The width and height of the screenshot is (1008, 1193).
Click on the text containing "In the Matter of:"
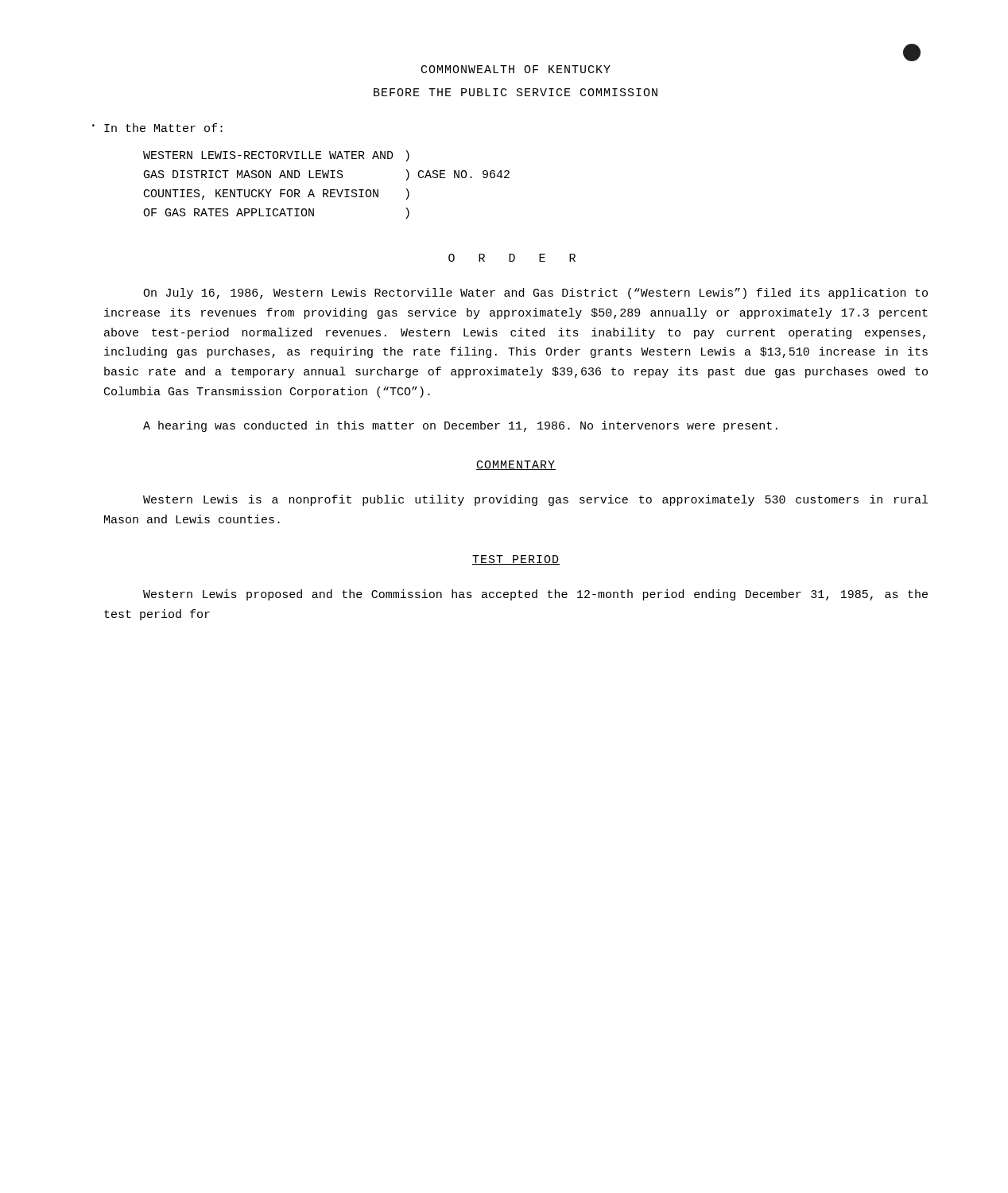(x=164, y=129)
